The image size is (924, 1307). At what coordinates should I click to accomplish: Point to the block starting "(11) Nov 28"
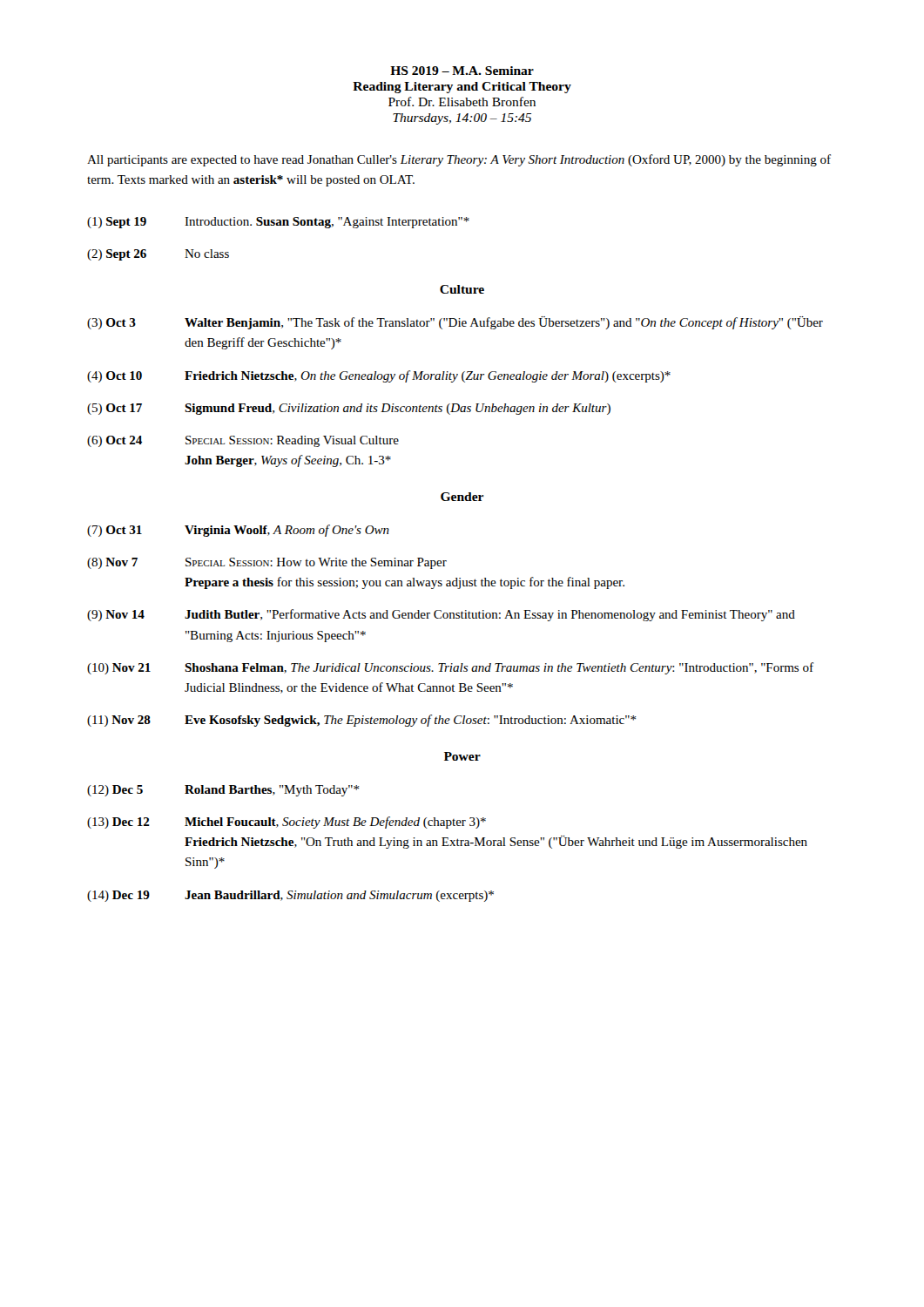pos(462,720)
